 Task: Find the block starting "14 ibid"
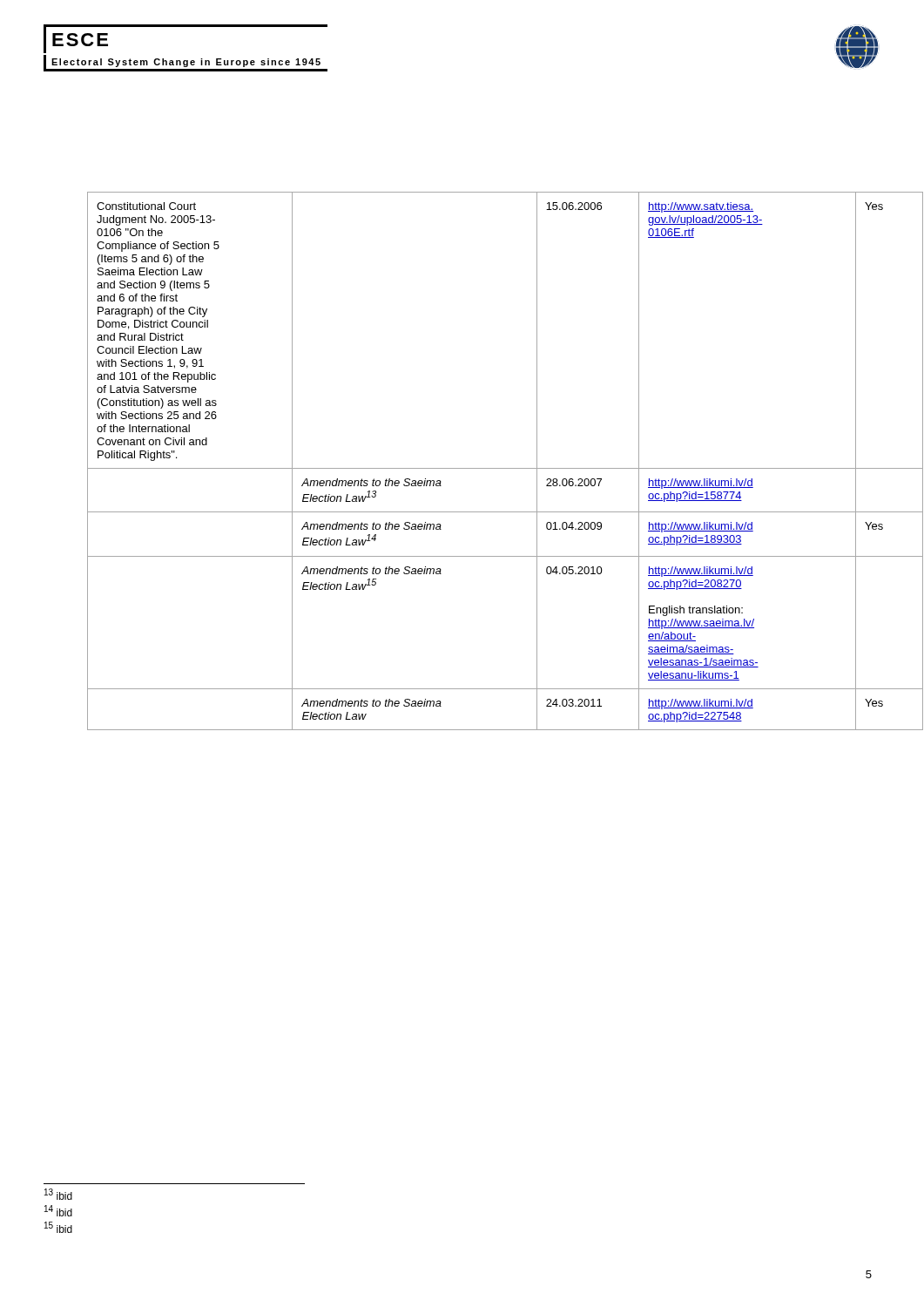58,1212
